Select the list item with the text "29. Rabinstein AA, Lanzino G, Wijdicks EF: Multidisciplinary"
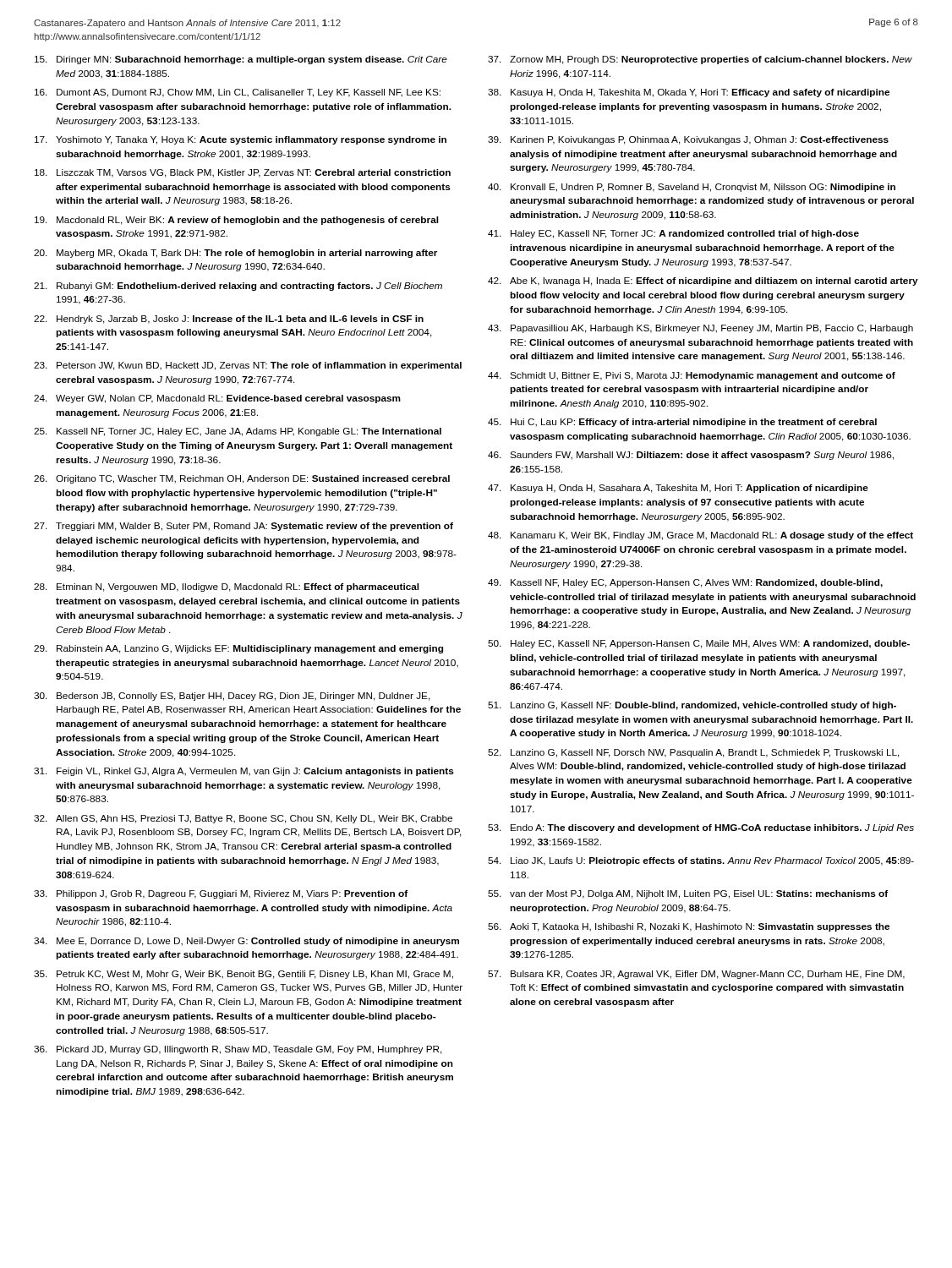This screenshot has height=1268, width=952. click(249, 663)
